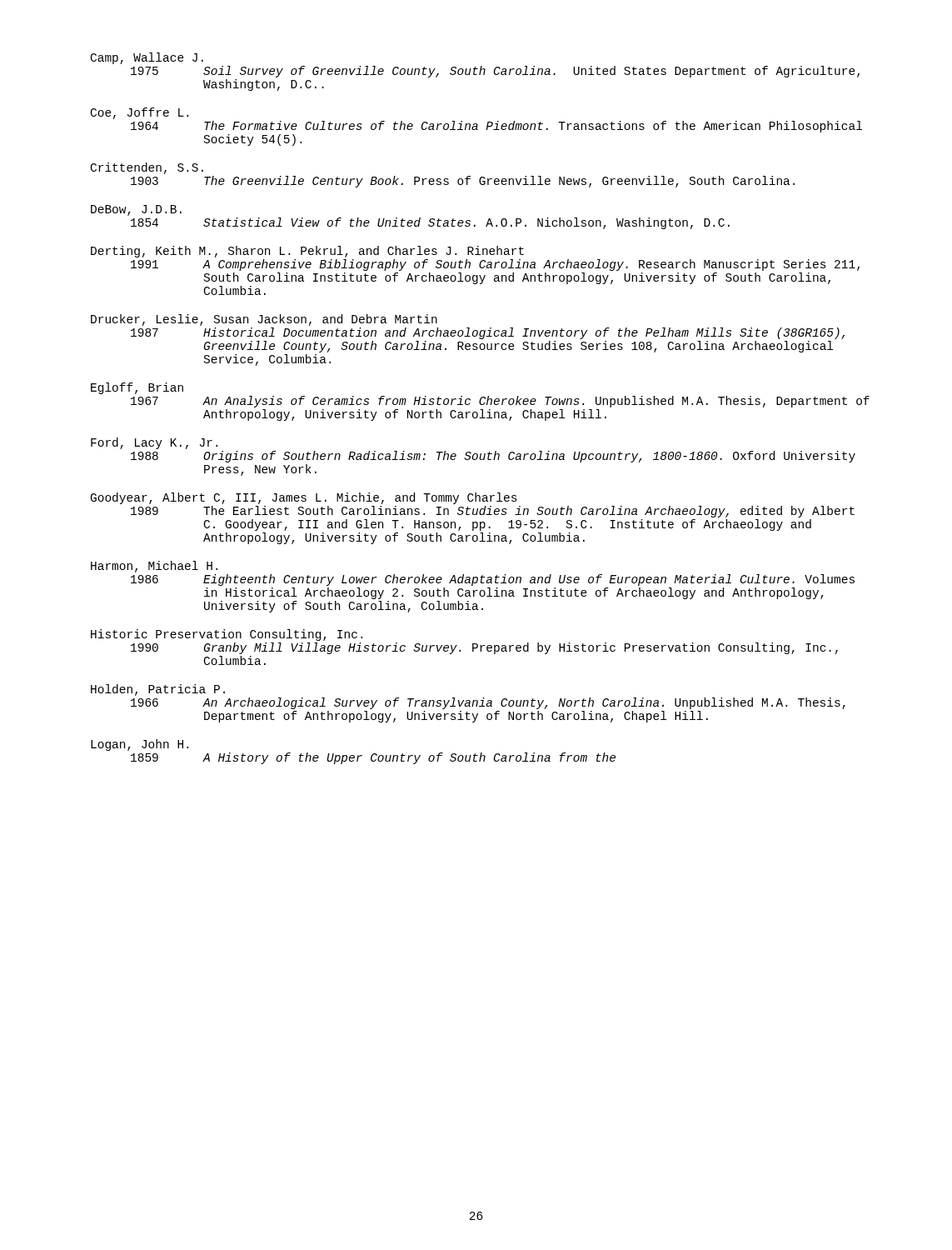The image size is (952, 1250).
Task: Point to the block beginning "Coe, Joffre L. 1964"
Action: point(484,127)
